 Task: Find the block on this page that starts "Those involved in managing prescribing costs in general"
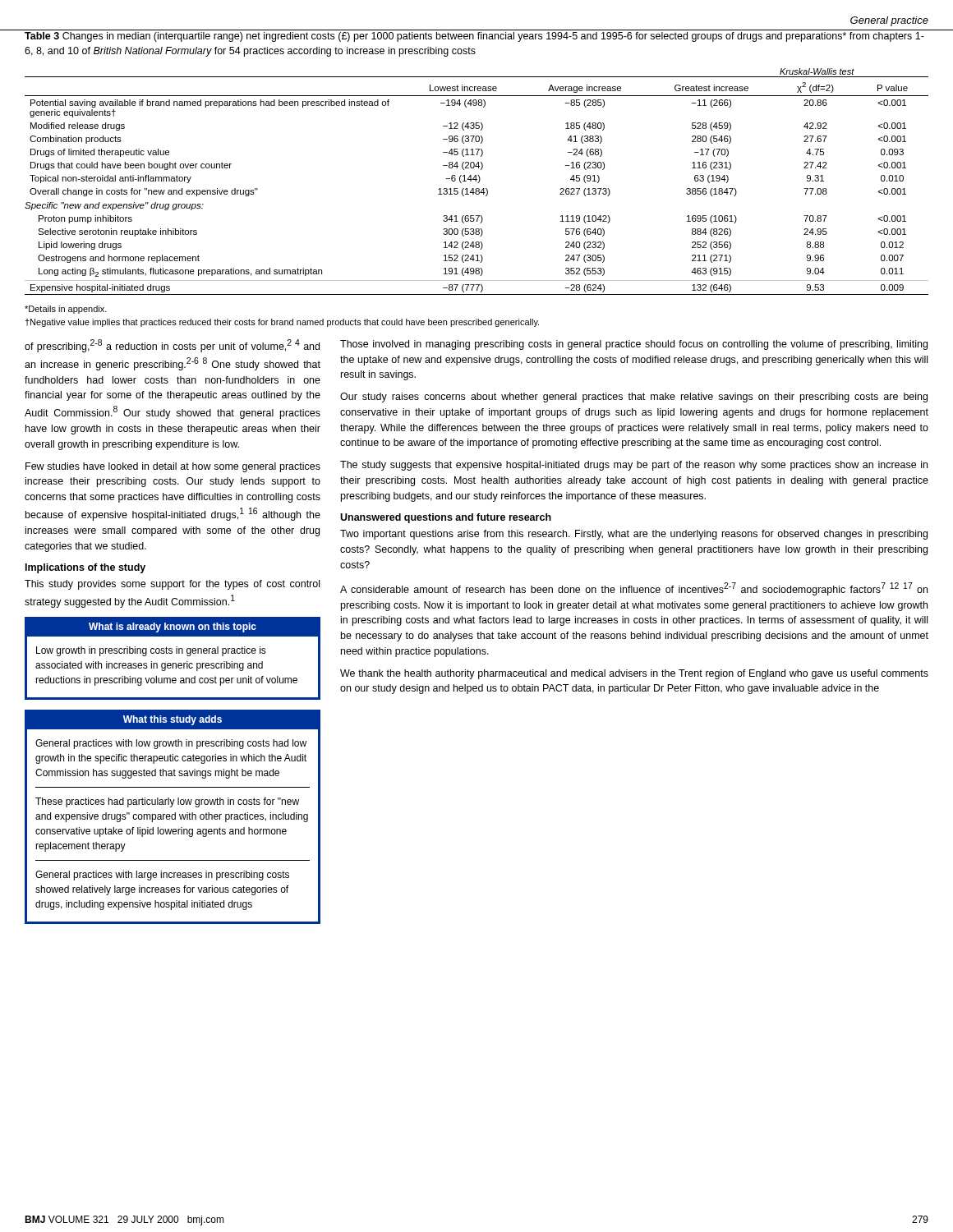634,359
